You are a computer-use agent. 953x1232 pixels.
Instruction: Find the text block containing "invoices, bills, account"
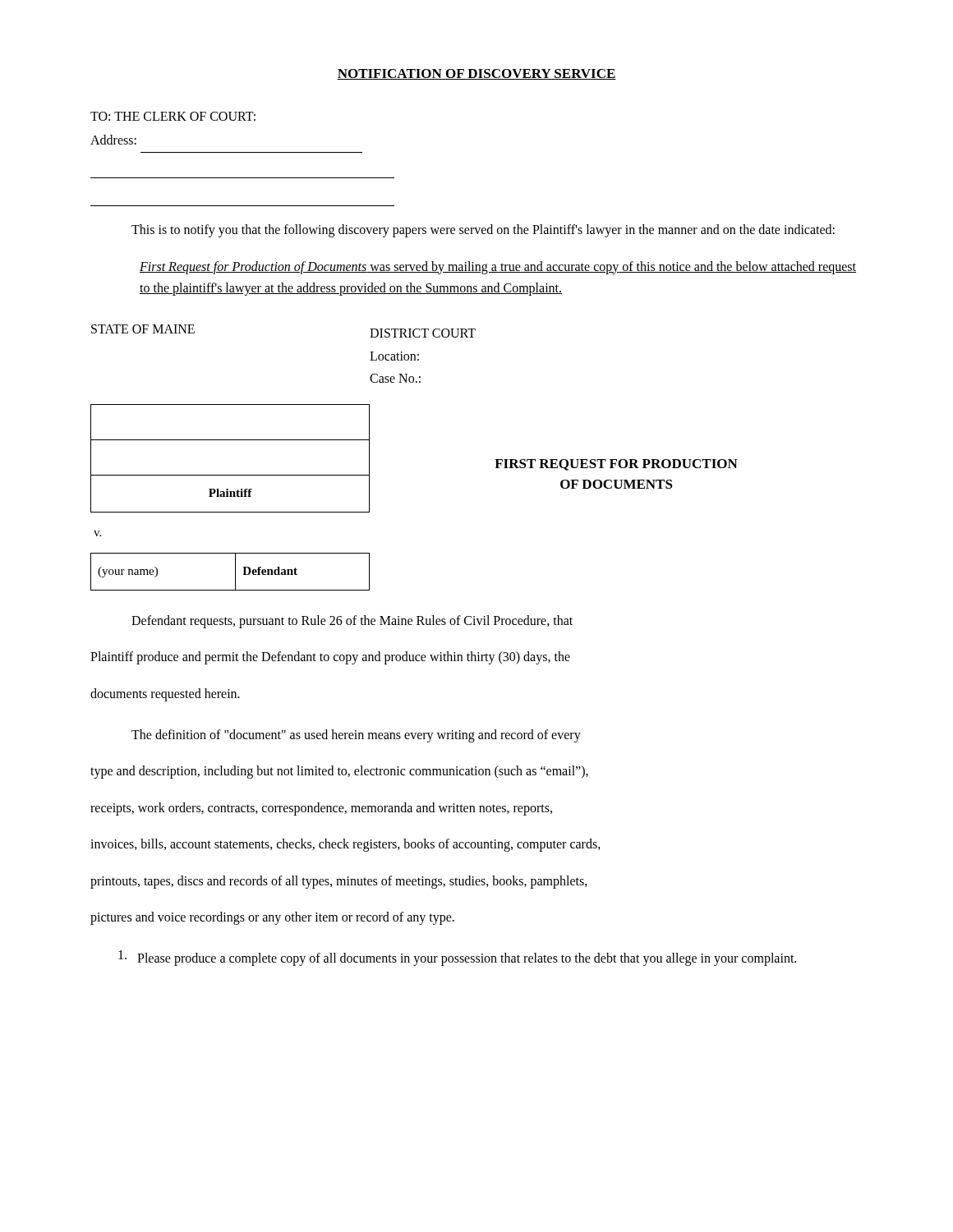(346, 844)
